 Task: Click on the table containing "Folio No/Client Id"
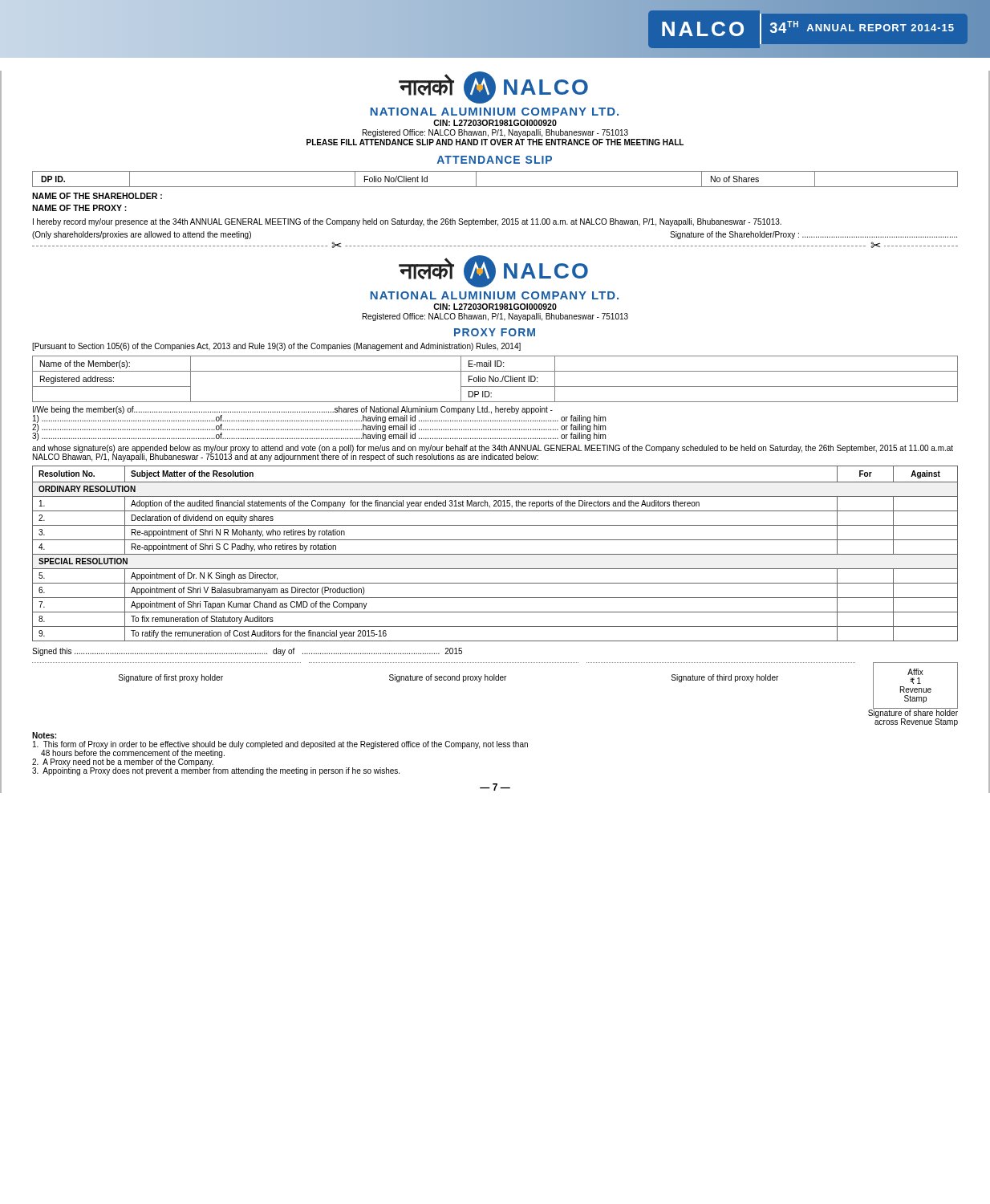click(495, 179)
